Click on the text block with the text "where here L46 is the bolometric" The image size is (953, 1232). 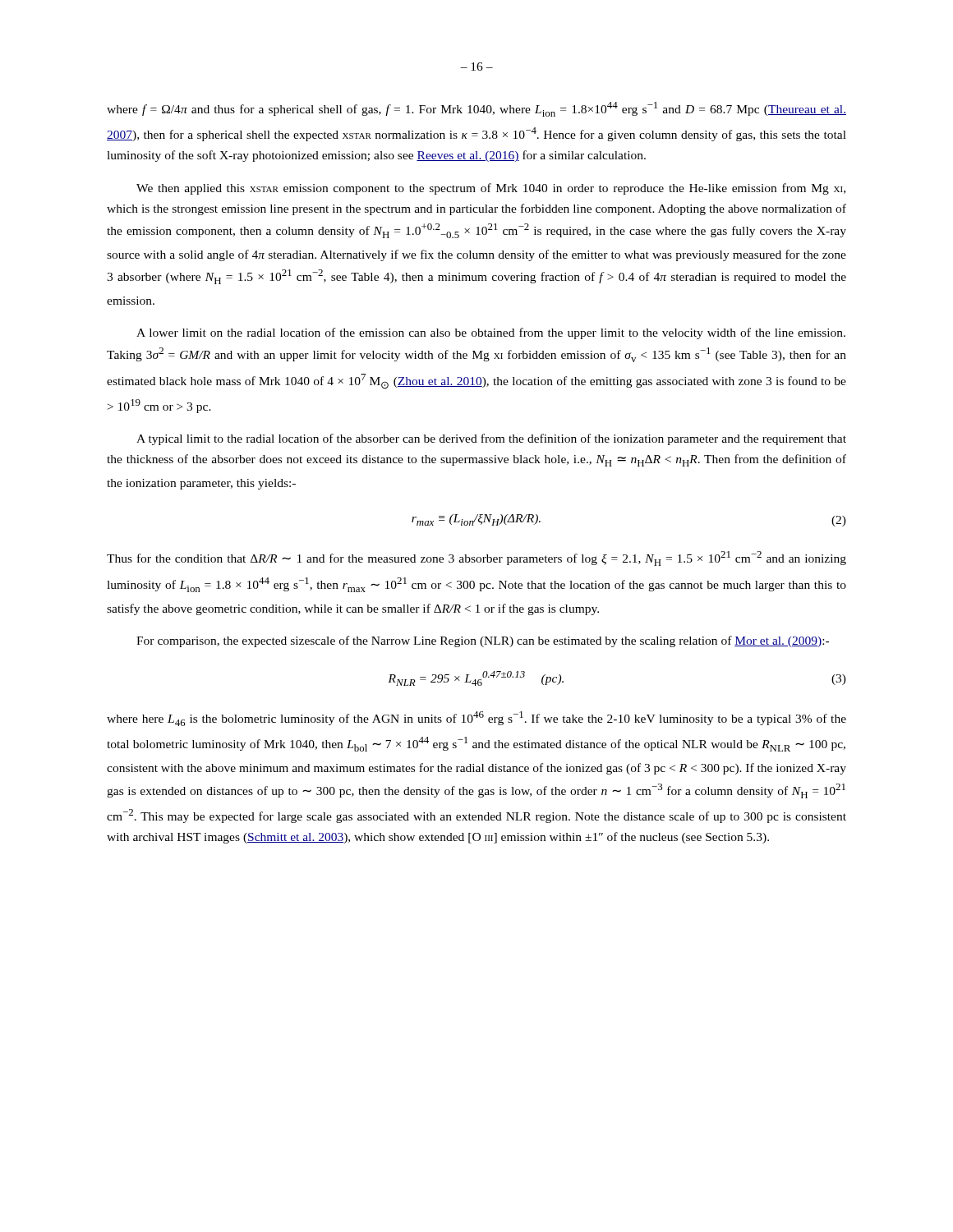[x=476, y=776]
